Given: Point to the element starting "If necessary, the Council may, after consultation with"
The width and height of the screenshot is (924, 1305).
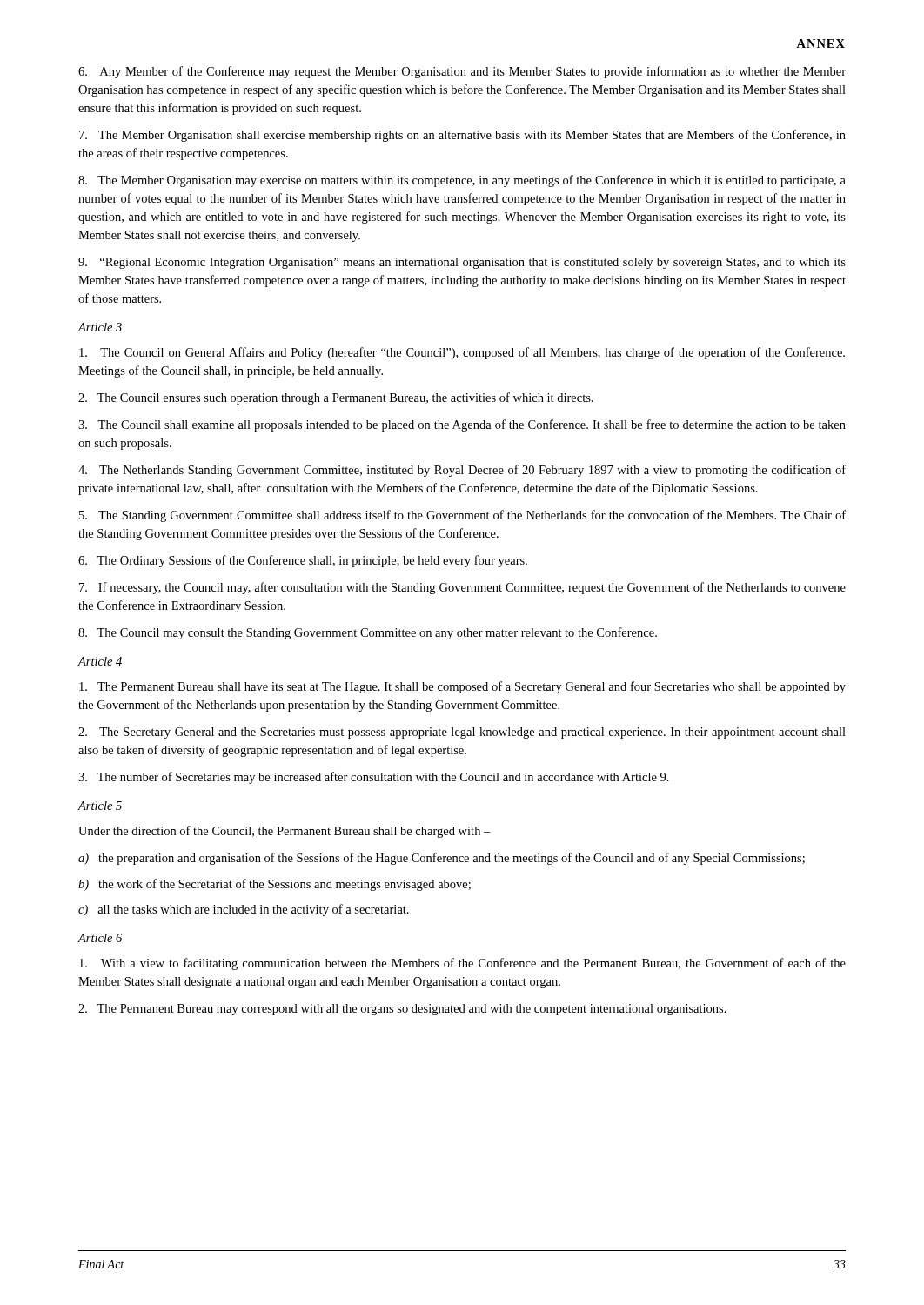Looking at the screenshot, I should (x=462, y=597).
